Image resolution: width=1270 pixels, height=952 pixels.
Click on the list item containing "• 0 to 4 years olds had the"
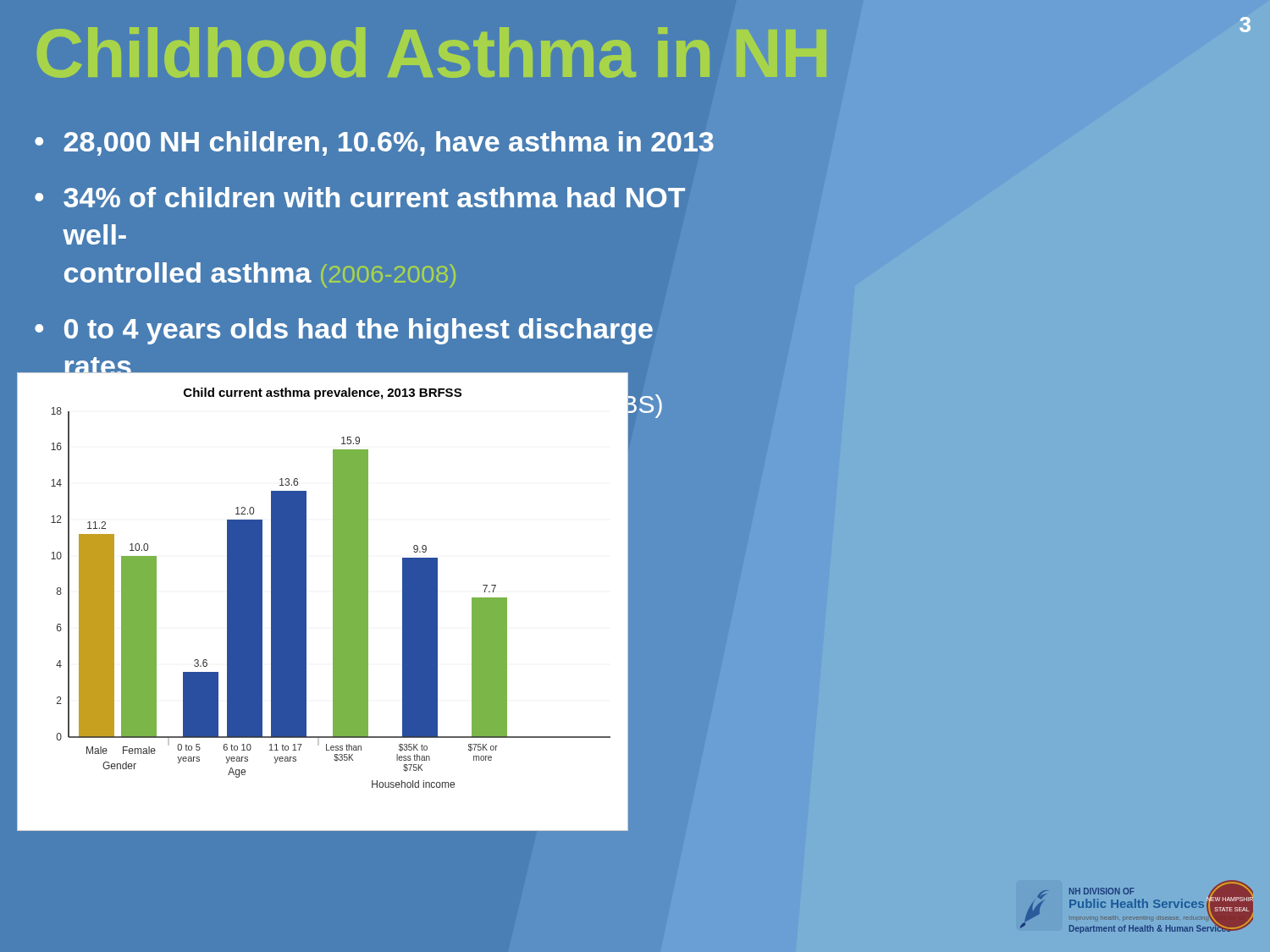point(381,366)
